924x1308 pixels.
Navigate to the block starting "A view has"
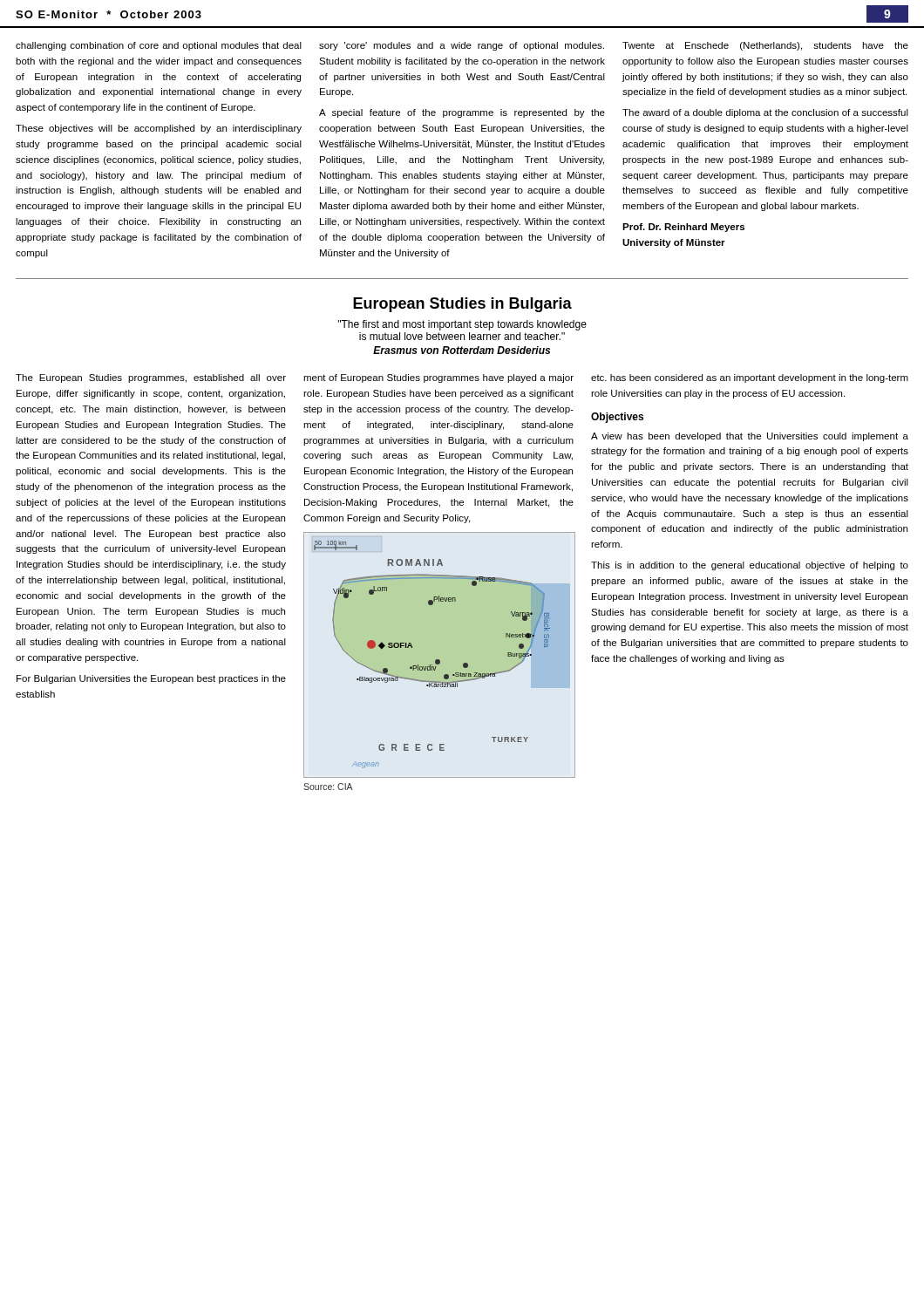tap(750, 437)
